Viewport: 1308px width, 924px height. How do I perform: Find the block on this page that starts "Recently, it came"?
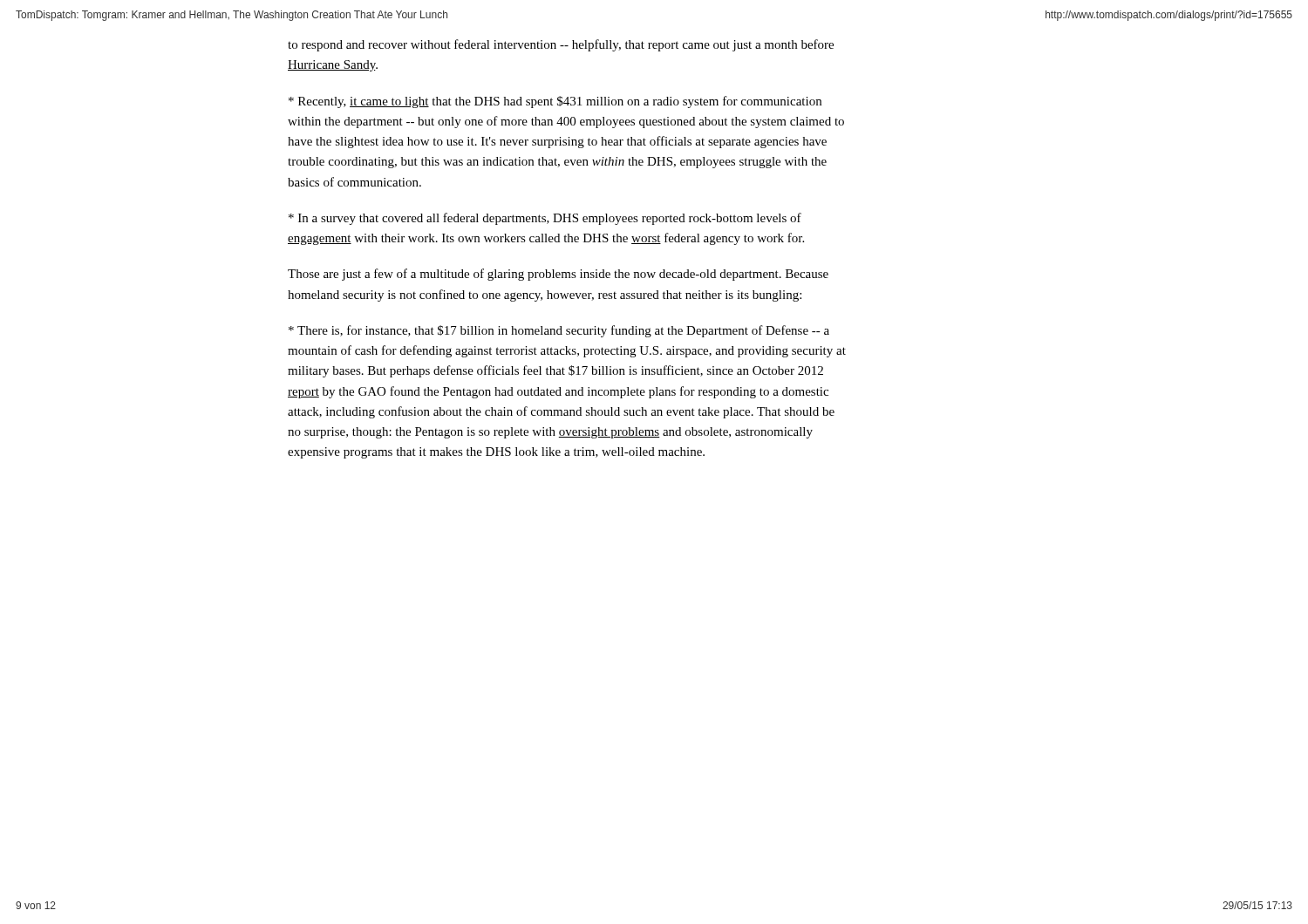click(x=566, y=141)
